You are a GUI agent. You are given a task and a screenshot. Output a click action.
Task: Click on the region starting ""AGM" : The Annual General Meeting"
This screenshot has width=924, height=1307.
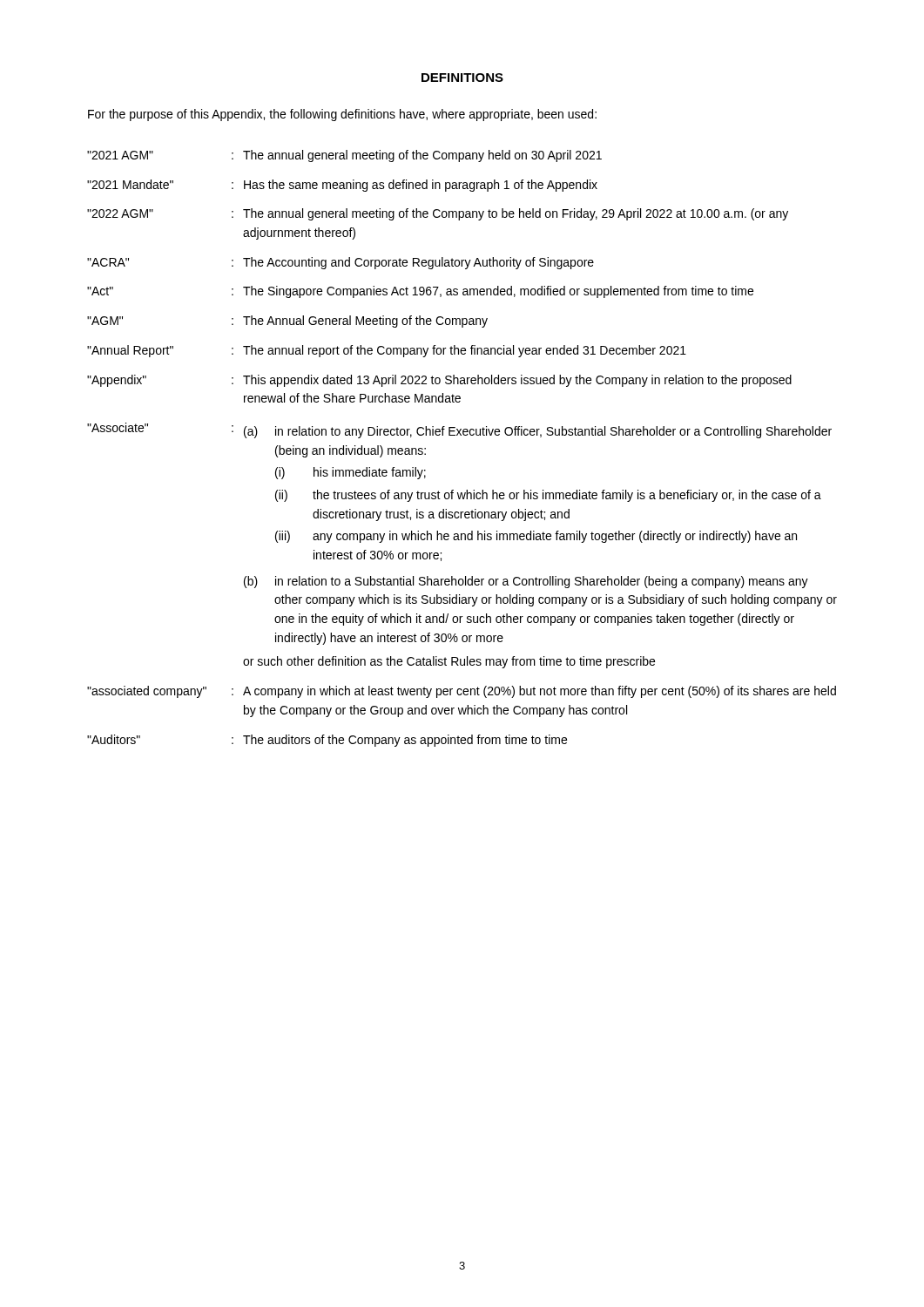pos(462,322)
